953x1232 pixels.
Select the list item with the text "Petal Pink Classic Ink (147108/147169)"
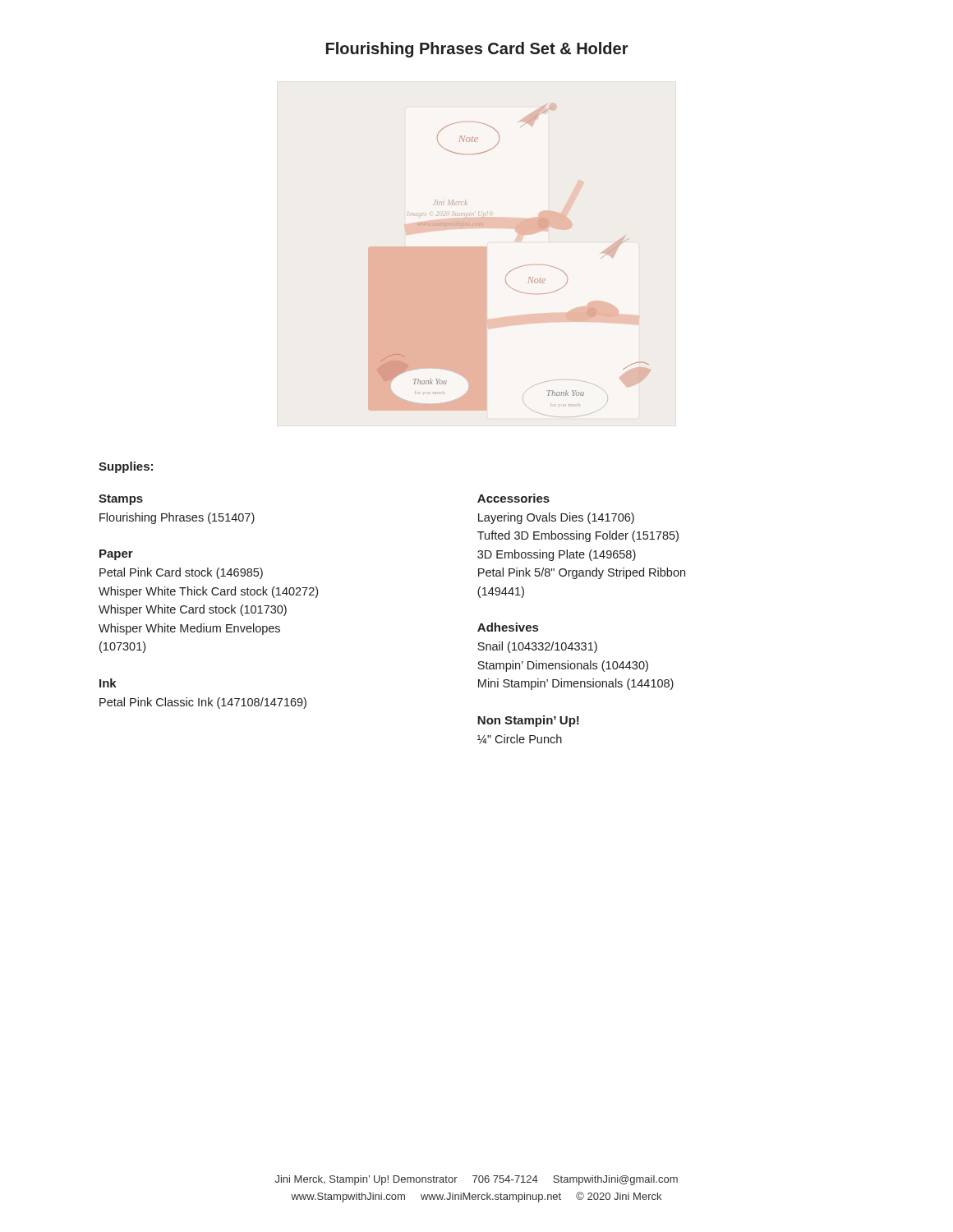203,702
